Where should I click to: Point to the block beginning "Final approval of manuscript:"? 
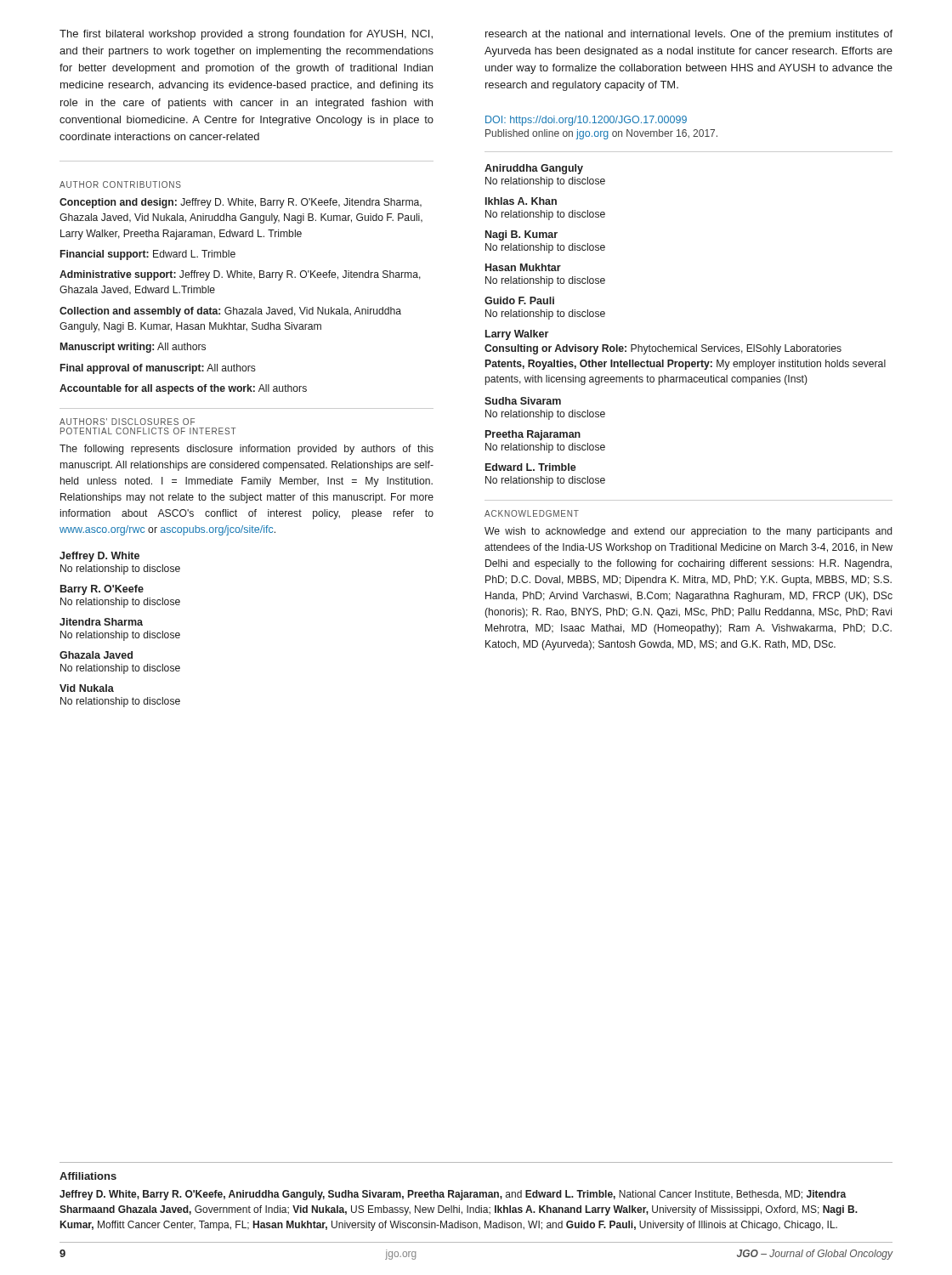tap(158, 368)
